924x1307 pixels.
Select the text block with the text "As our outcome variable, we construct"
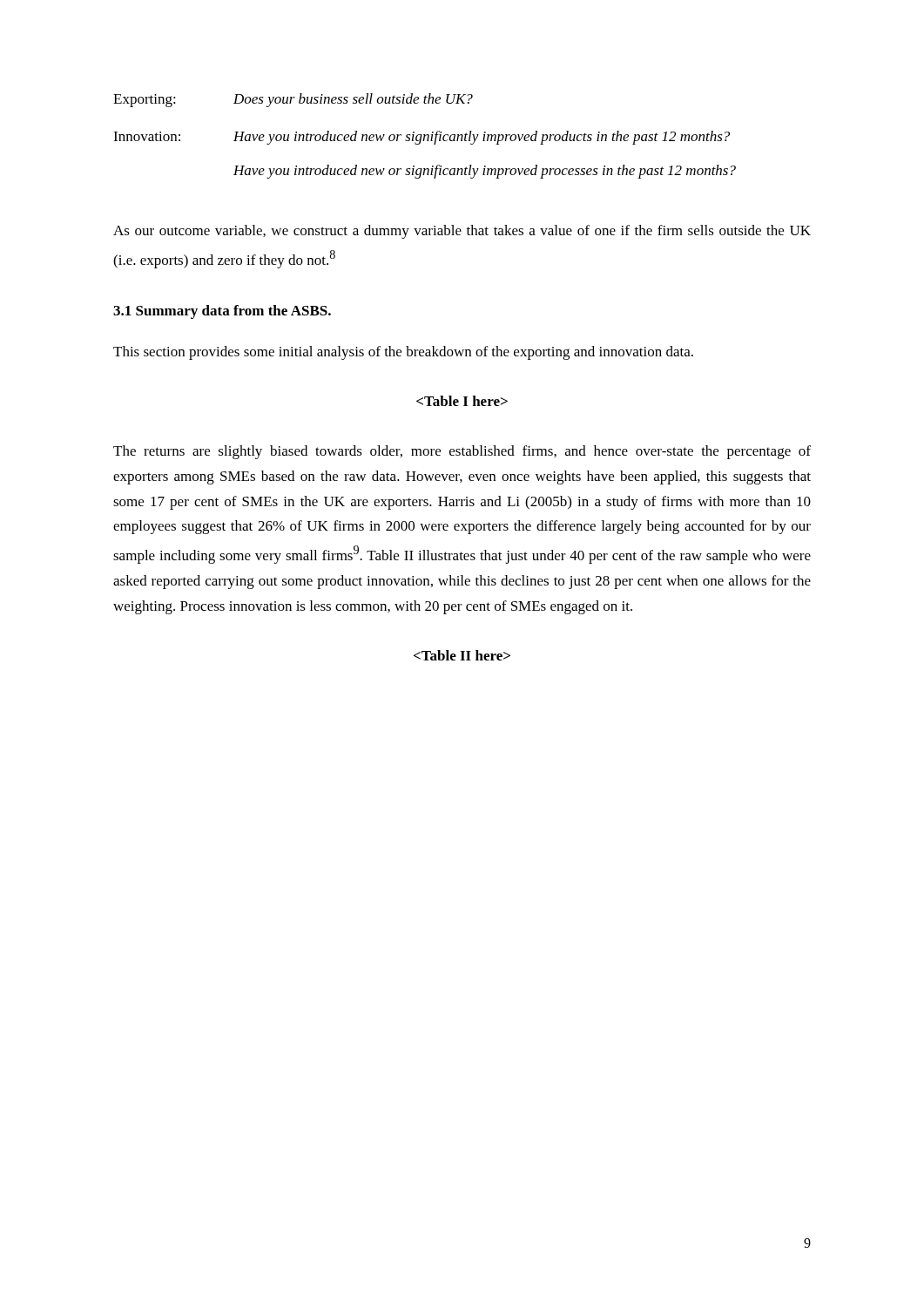pos(462,245)
